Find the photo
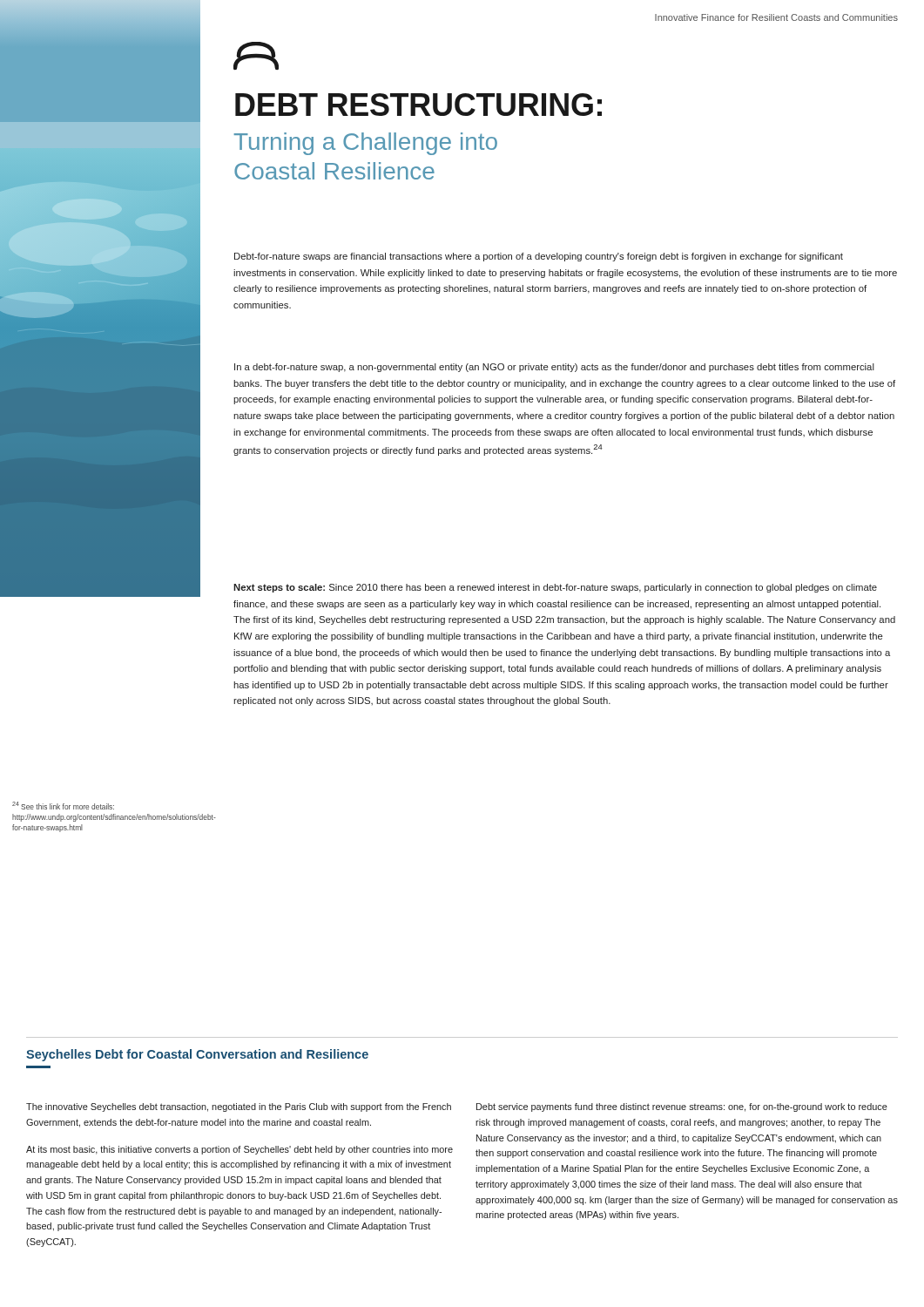The height and width of the screenshot is (1307, 924). pyautogui.click(x=100, y=298)
